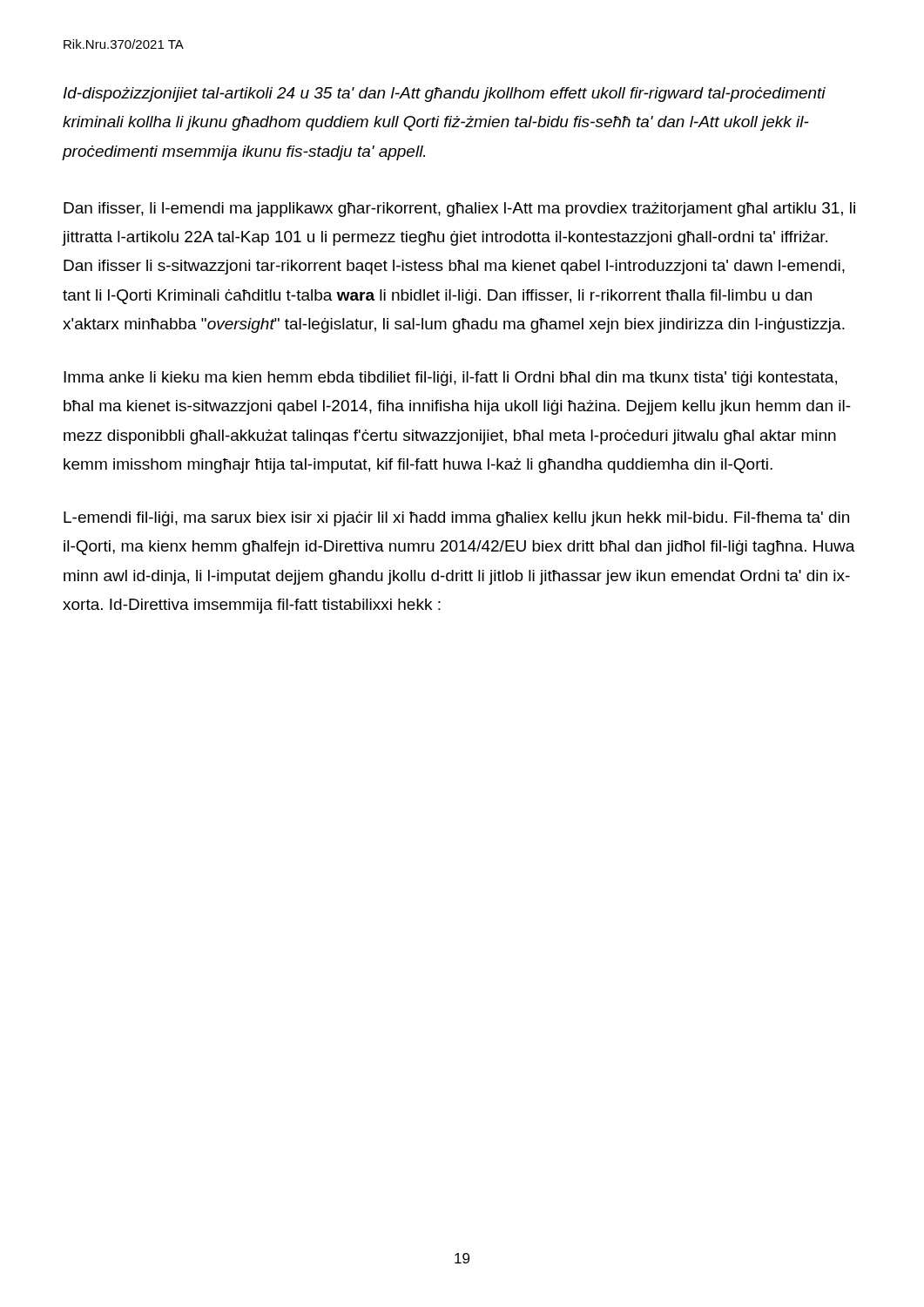924x1307 pixels.
Task: Navigate to the text block starting "L-emendi fil-liġi, ma sarux biex"
Action: (459, 561)
